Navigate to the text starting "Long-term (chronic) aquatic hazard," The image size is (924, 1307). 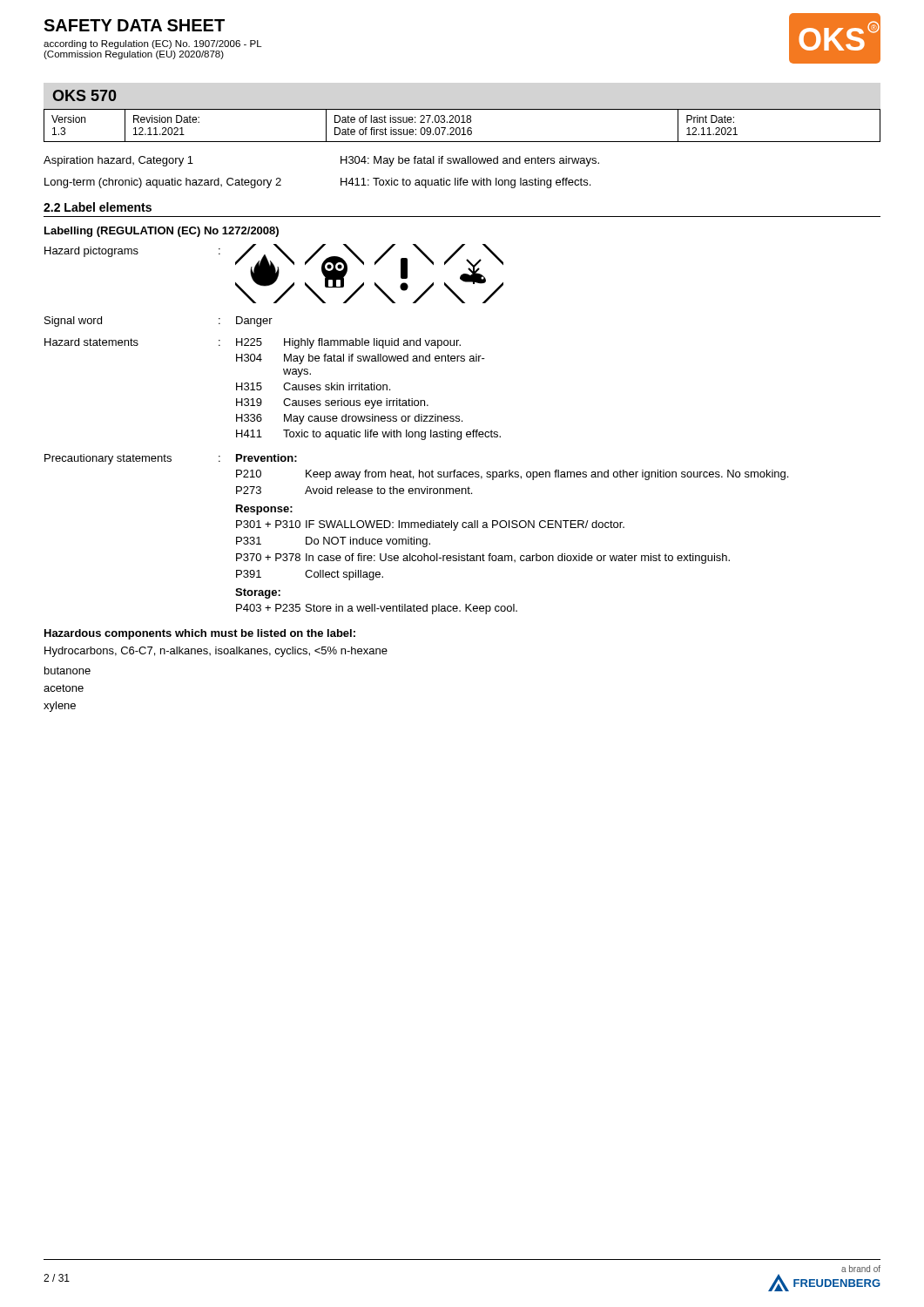pos(462,182)
